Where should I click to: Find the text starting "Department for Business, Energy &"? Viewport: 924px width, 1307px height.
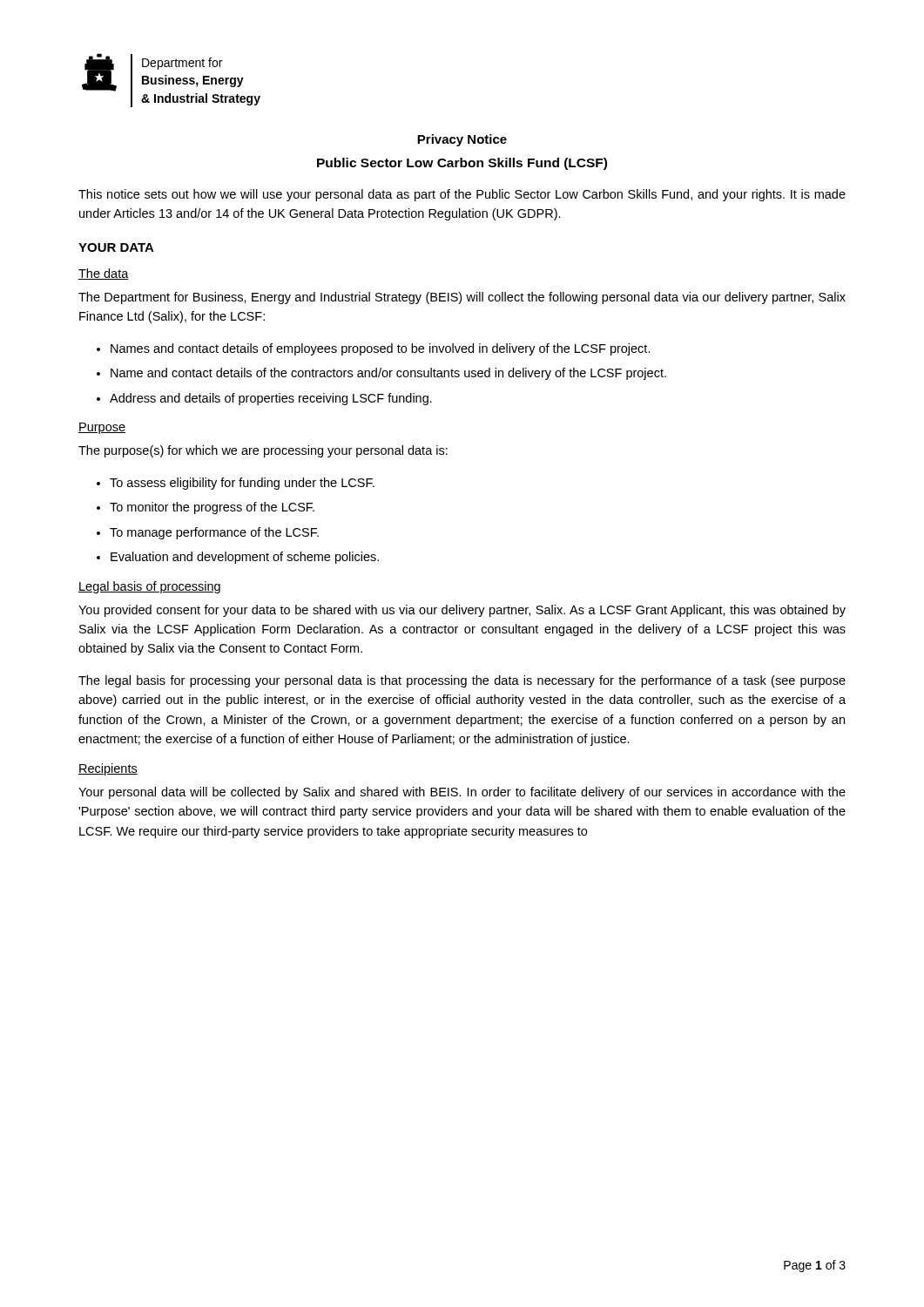[x=201, y=80]
